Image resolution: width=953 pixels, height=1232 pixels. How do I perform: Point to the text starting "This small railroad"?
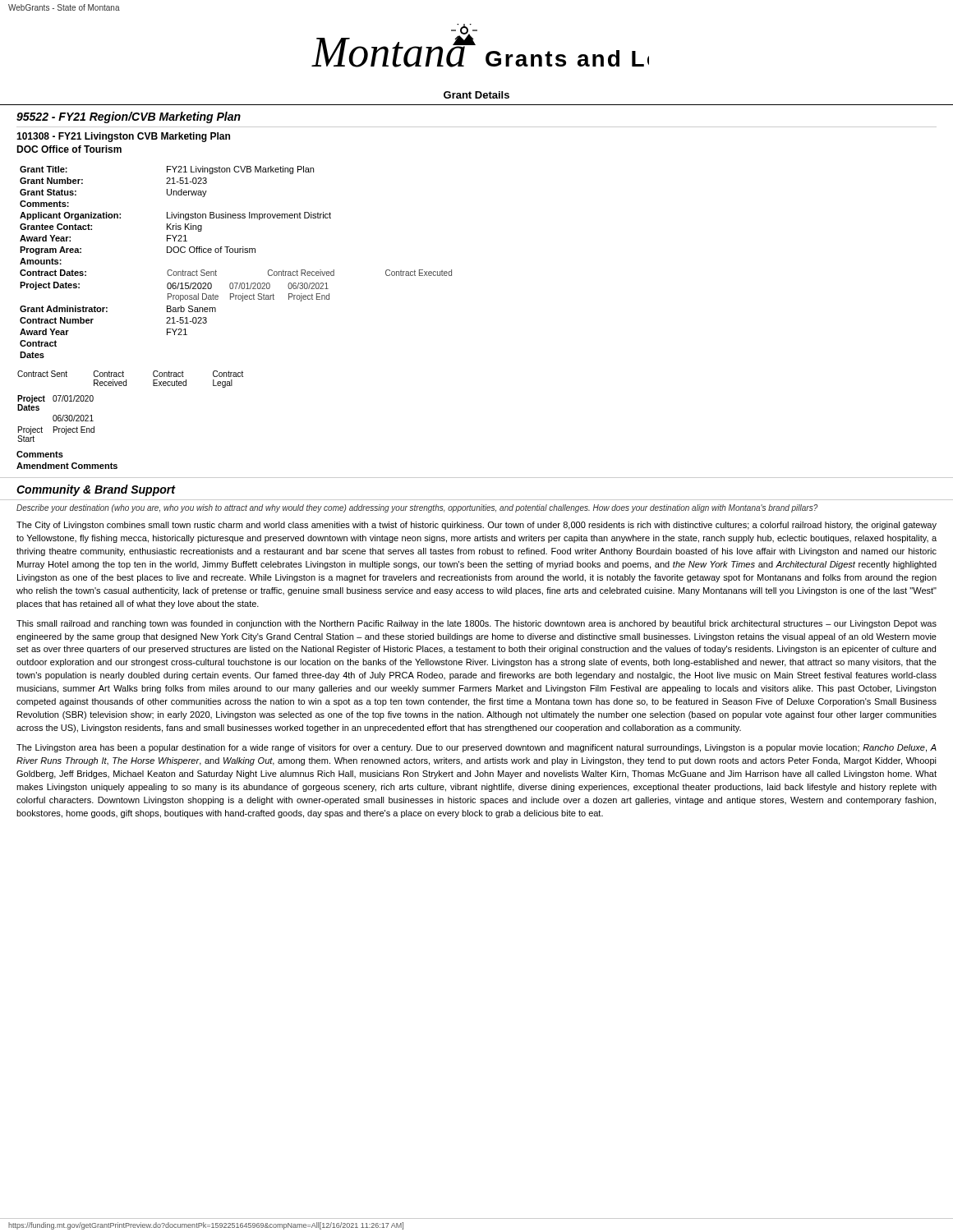(x=476, y=675)
